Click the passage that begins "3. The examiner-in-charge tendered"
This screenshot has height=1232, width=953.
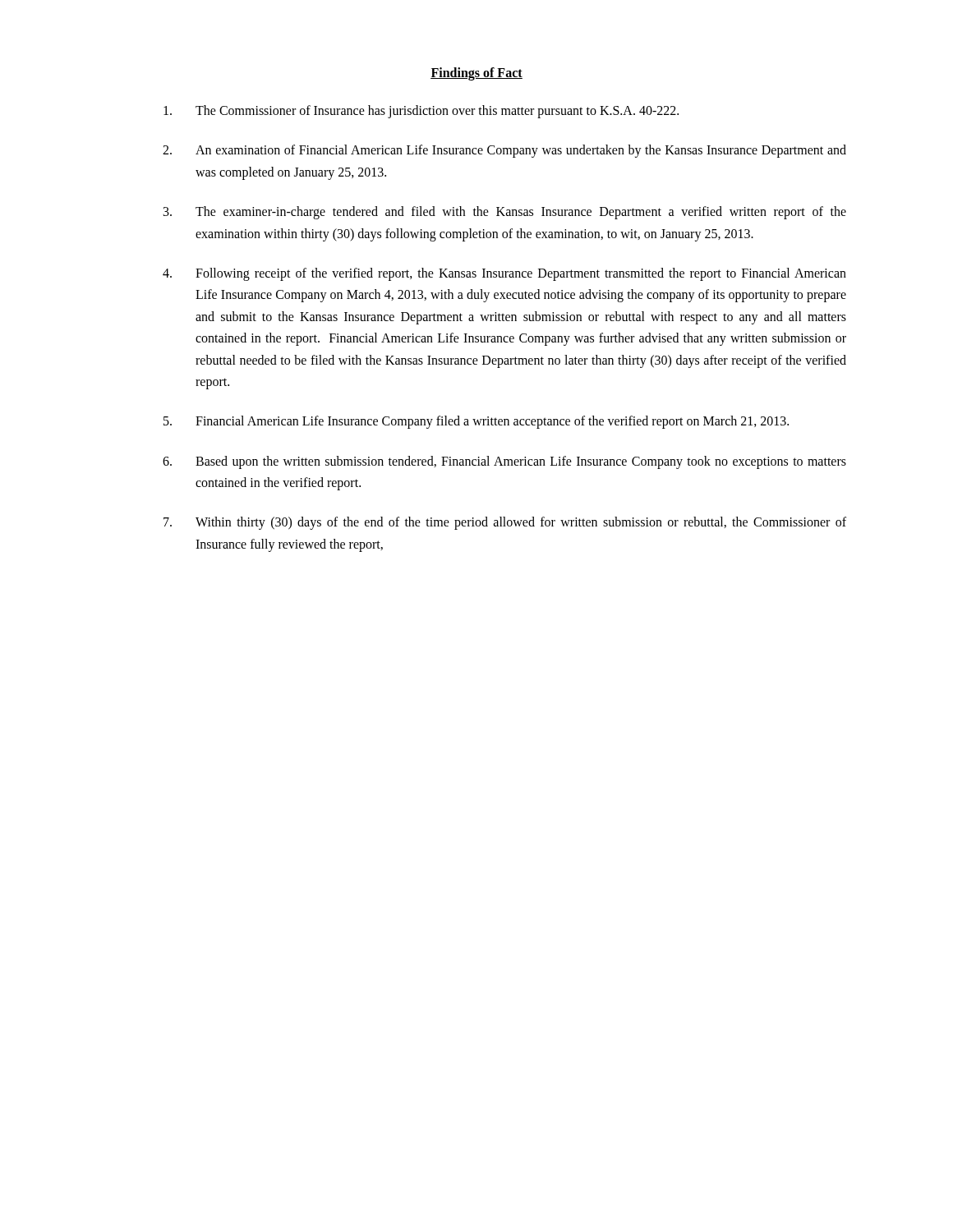[476, 223]
